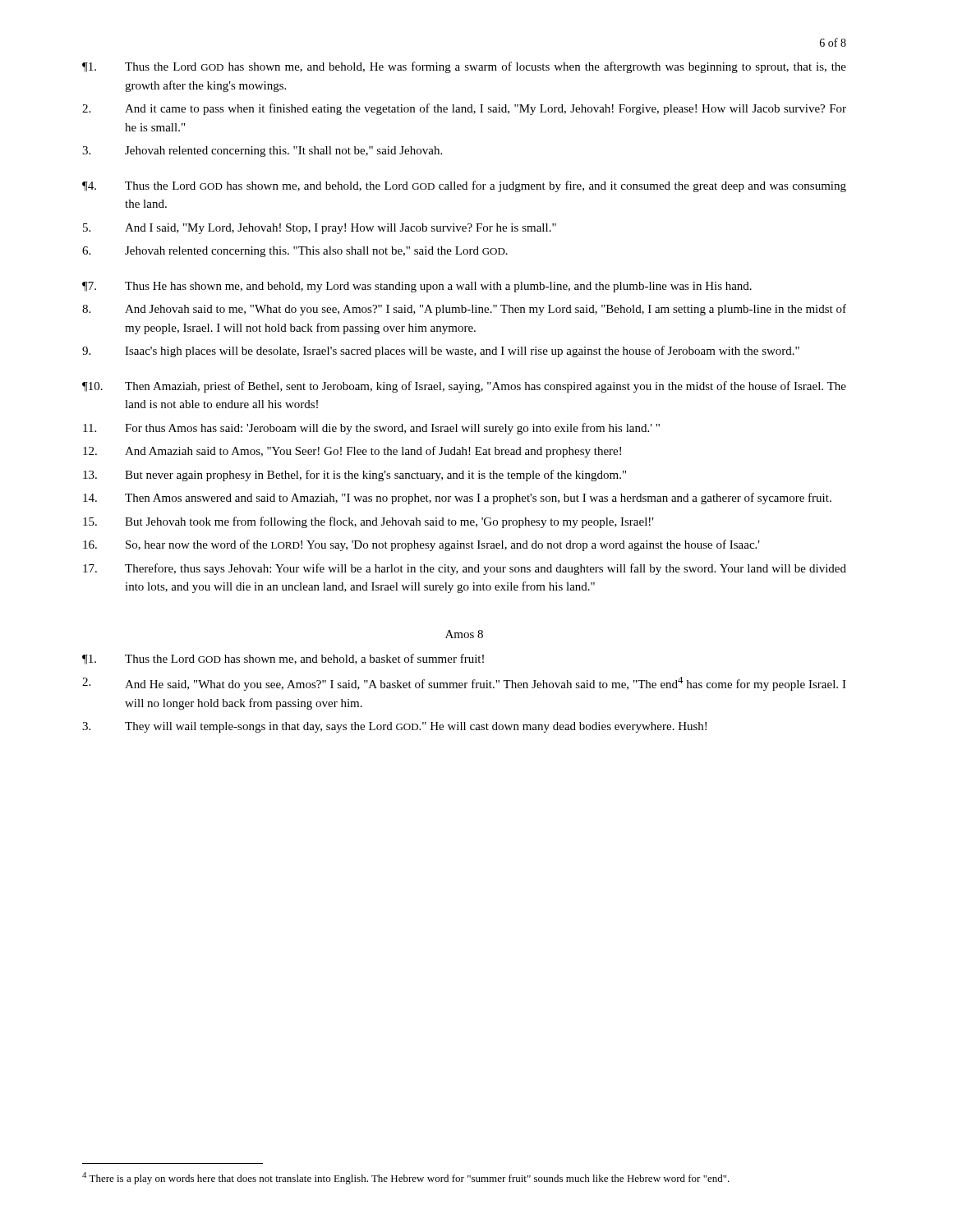Select the passage starting "¶7. Thus He has shown me,"
Image resolution: width=953 pixels, height=1232 pixels.
coord(464,286)
